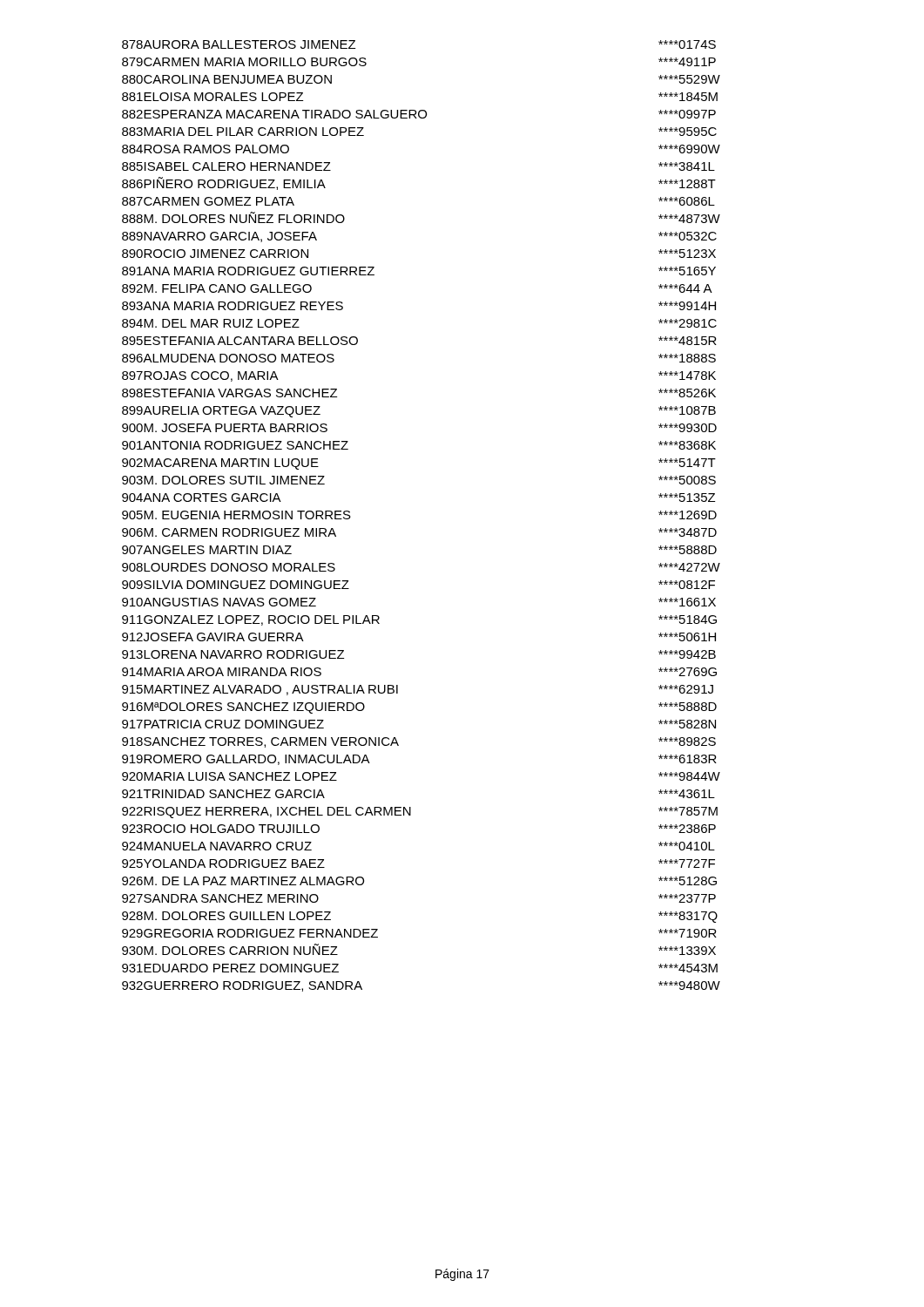Navigate to the text starting "887CARMEN GOMEZ PLATA****6086L"
The image size is (924, 1307).
click(209, 202)
